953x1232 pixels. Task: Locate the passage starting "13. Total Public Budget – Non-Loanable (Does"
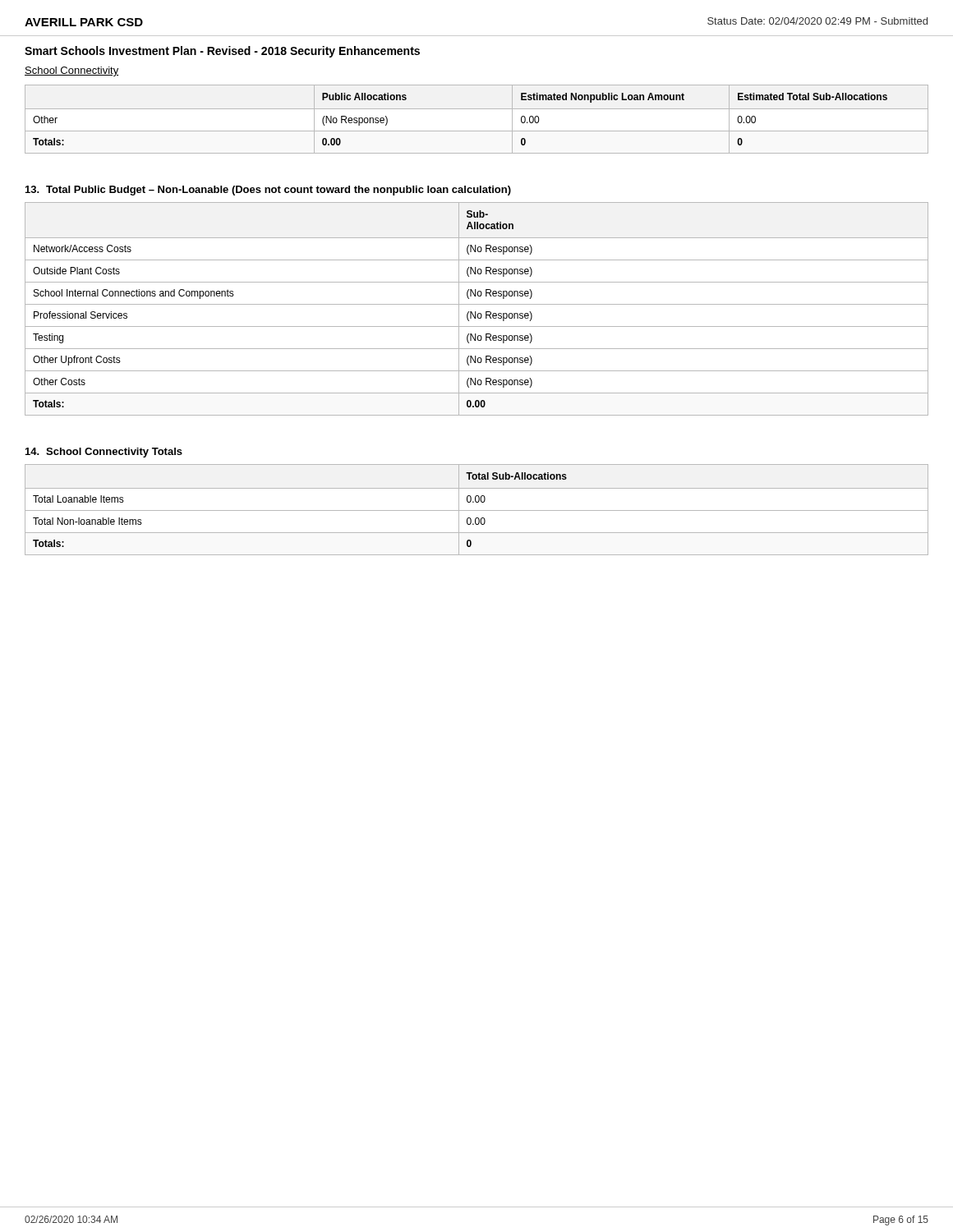268,189
